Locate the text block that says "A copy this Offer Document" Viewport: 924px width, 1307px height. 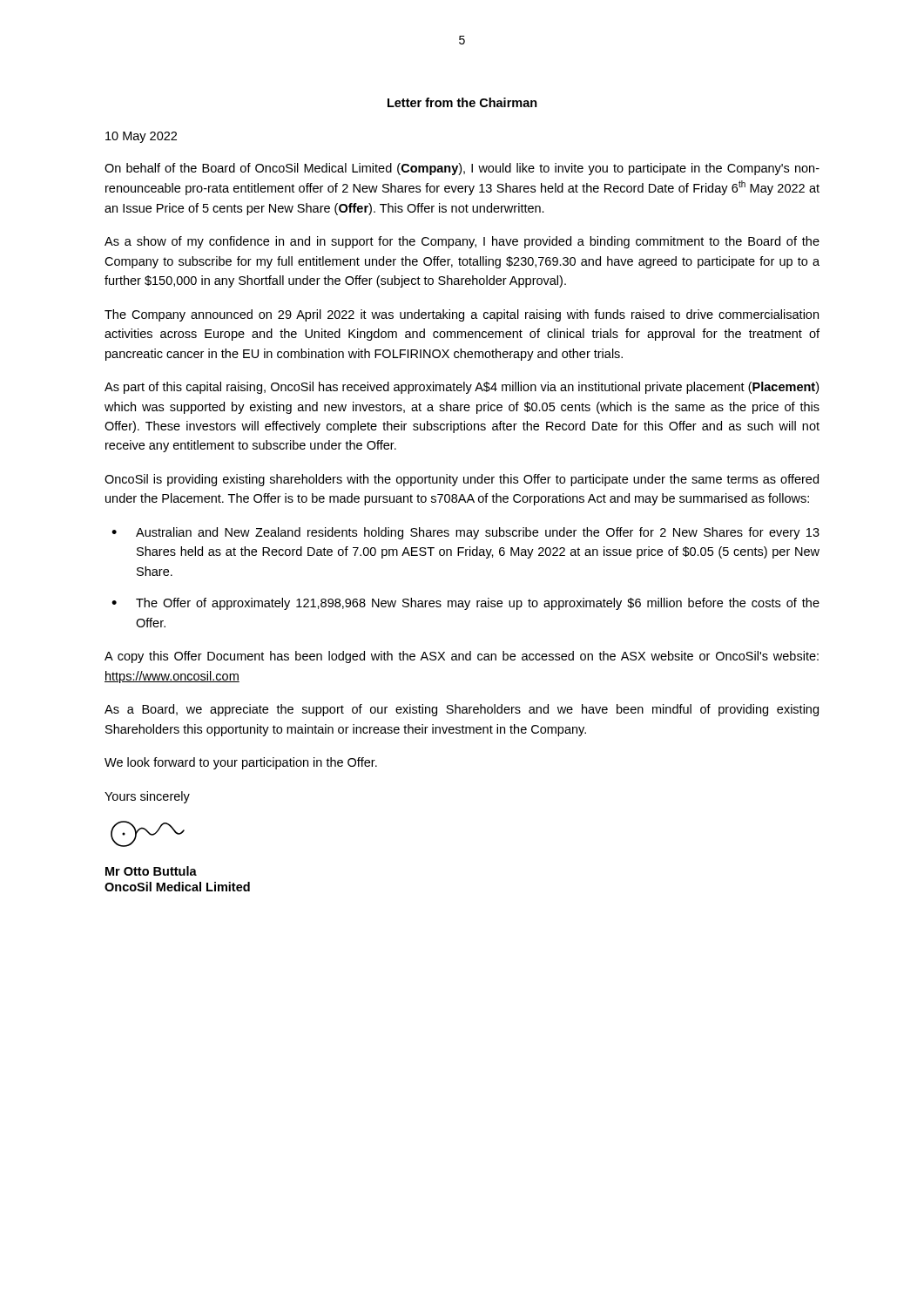click(x=462, y=666)
